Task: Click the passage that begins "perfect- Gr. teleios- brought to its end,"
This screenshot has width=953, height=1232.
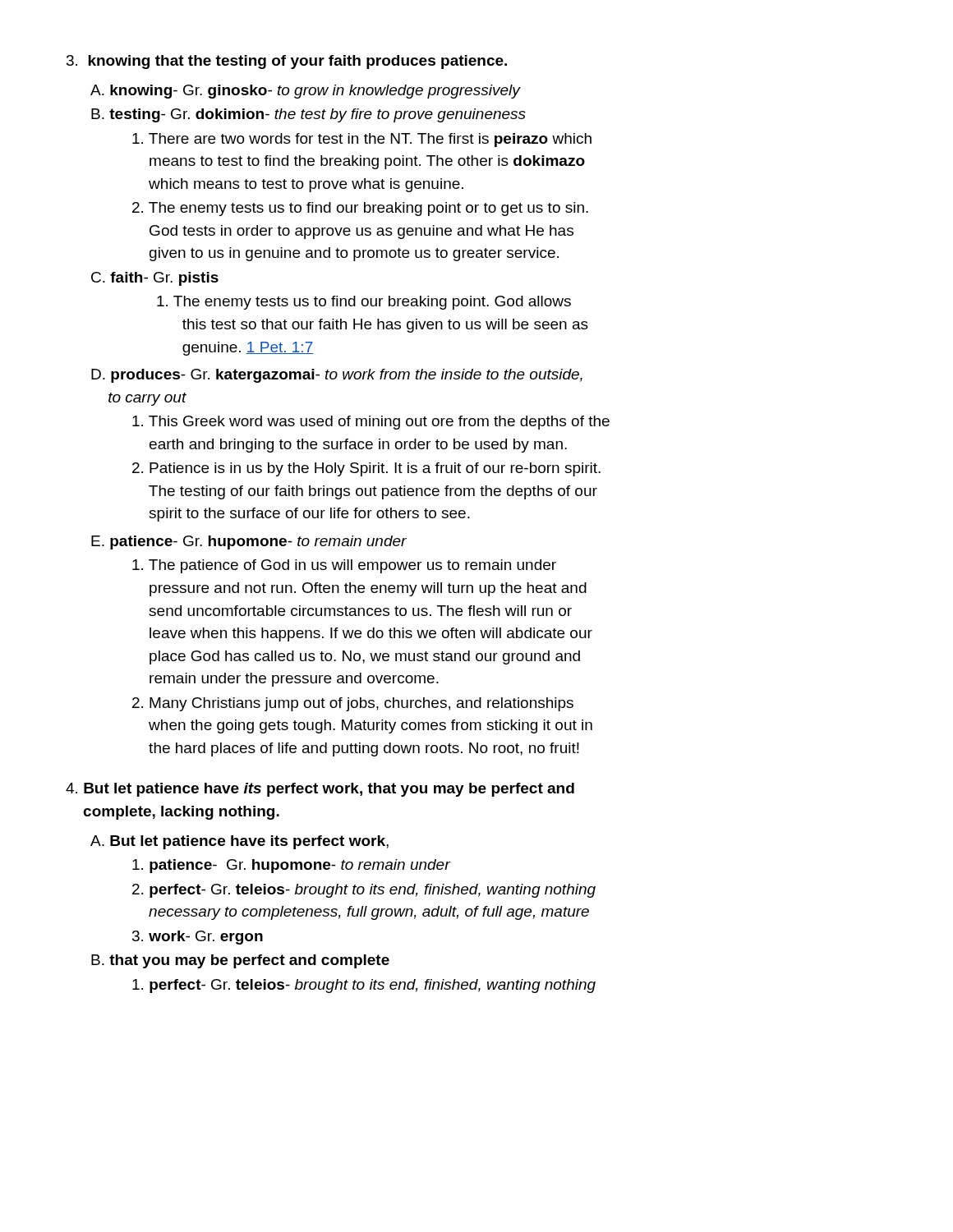Action: (x=364, y=984)
